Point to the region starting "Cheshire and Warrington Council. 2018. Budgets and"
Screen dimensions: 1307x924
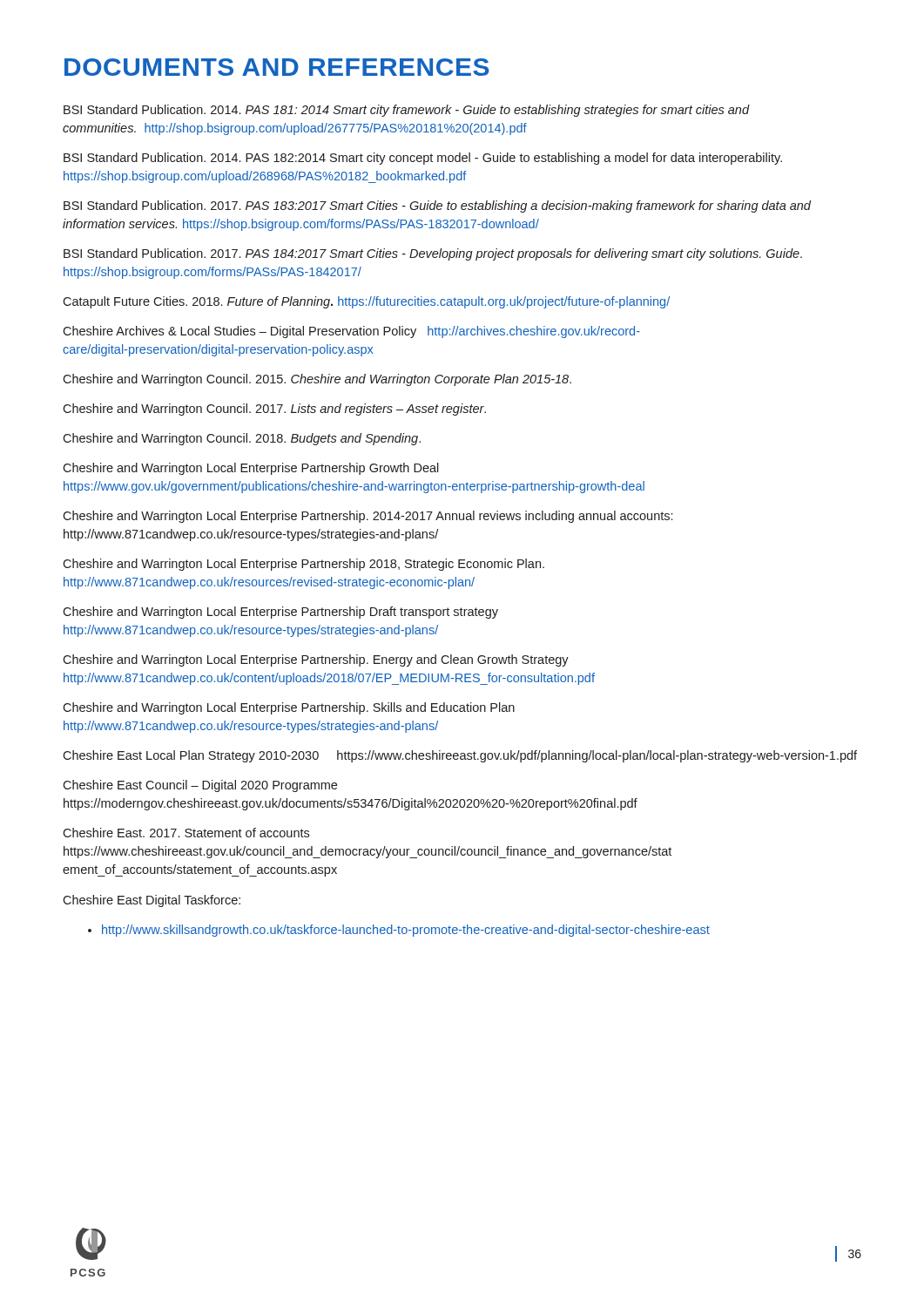(x=242, y=438)
